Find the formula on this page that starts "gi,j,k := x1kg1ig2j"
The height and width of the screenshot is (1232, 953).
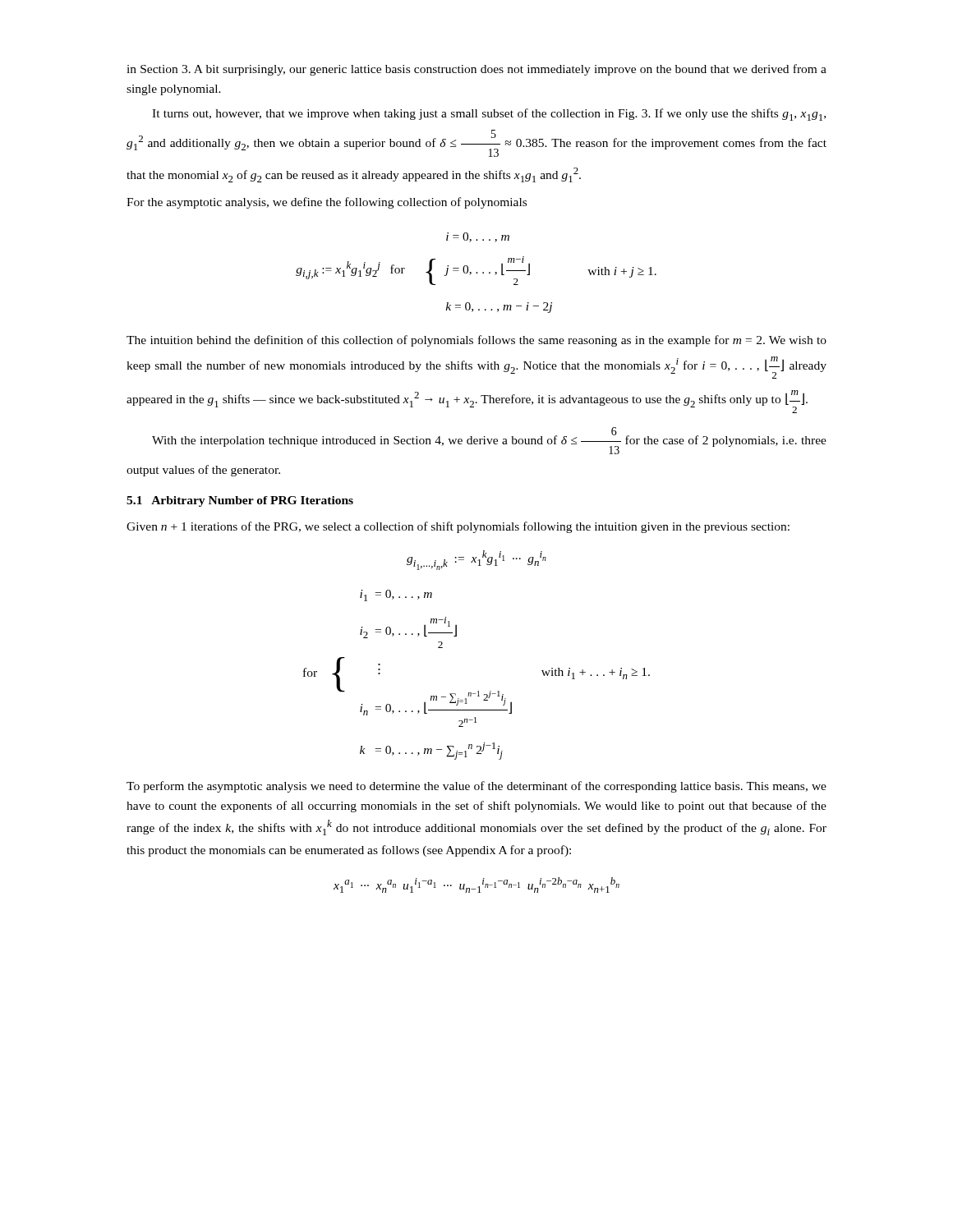[x=476, y=271]
